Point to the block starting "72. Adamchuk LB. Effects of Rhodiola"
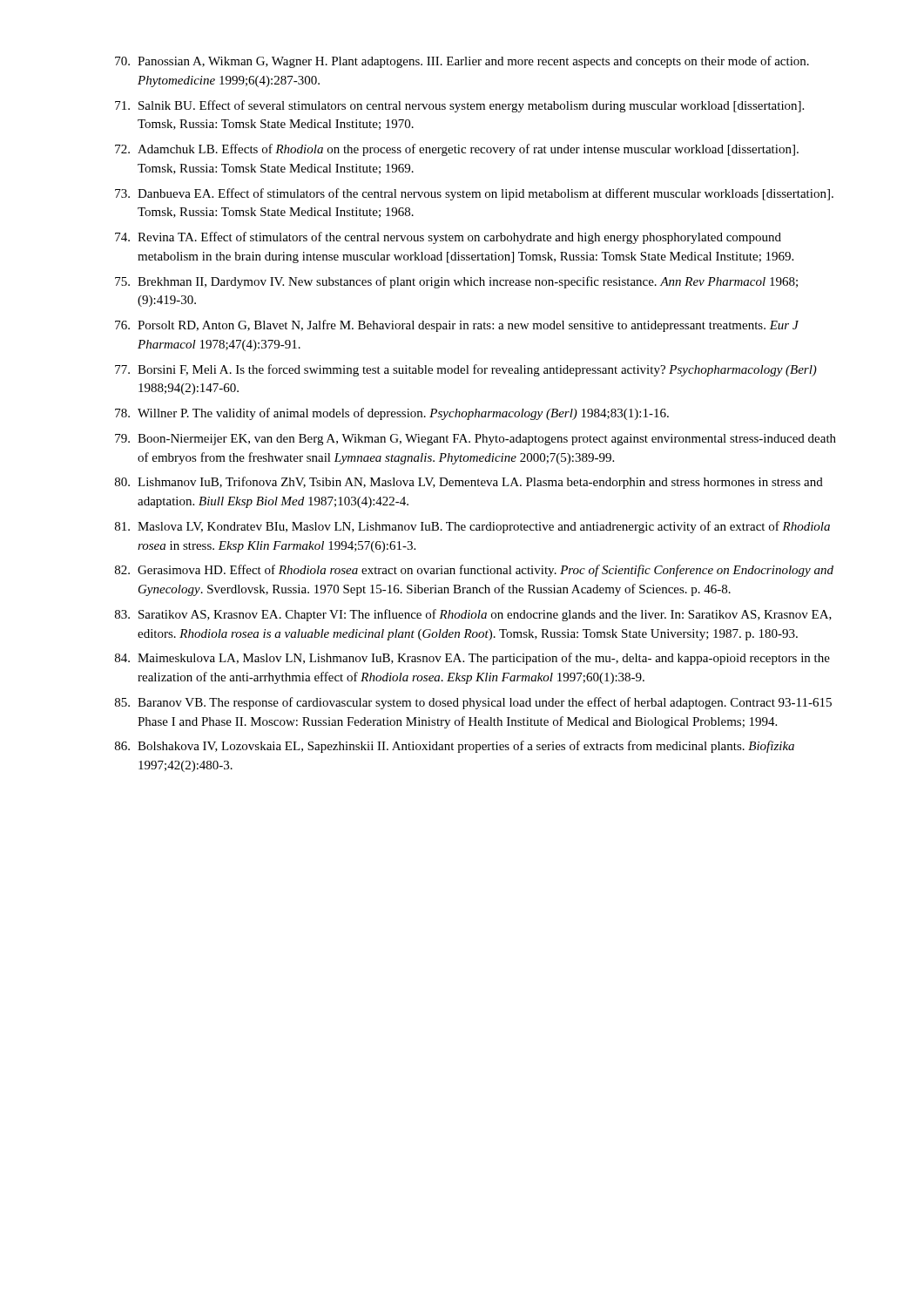This screenshot has width=924, height=1307. [462, 159]
